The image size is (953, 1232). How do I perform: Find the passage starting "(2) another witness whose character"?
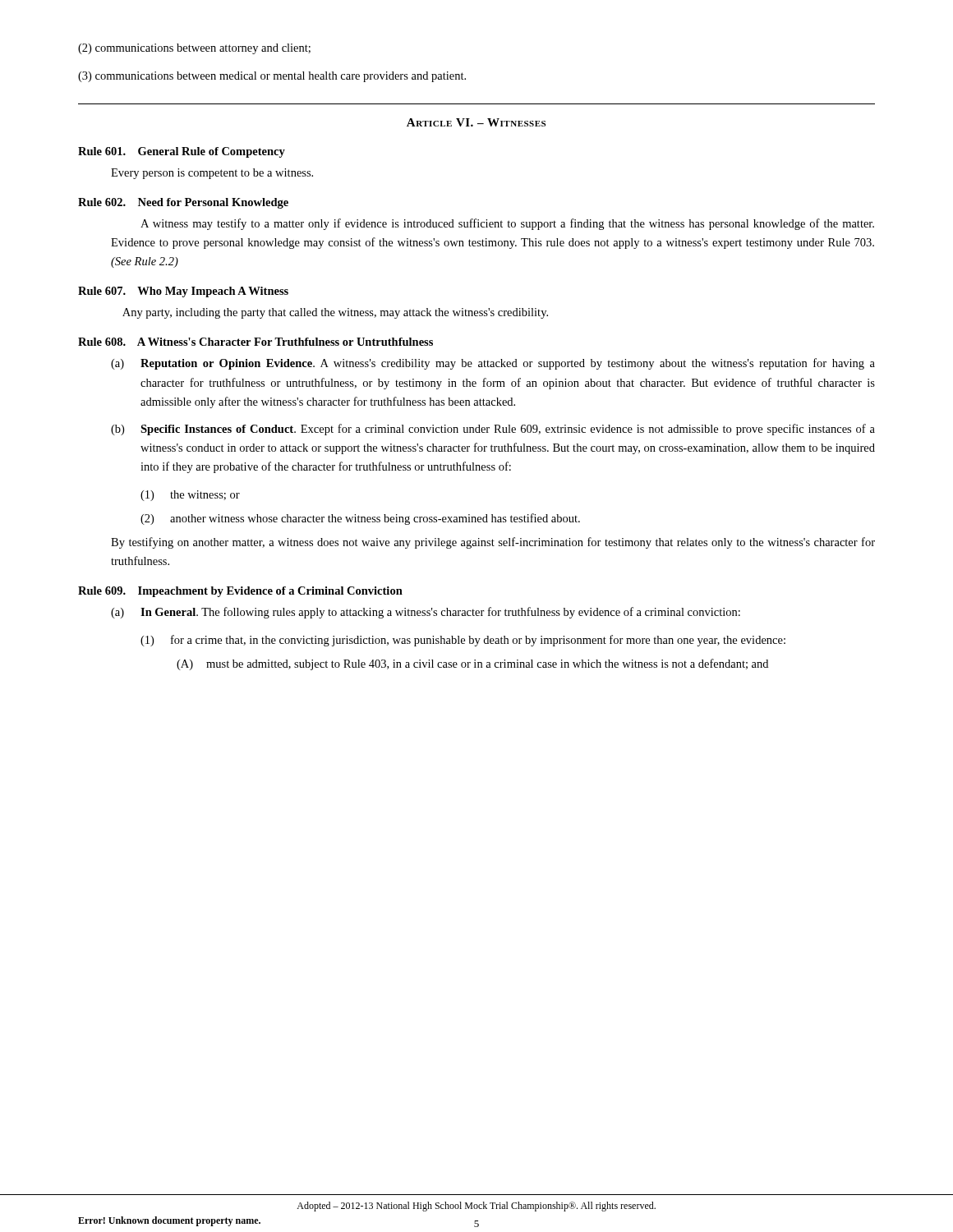click(x=508, y=519)
